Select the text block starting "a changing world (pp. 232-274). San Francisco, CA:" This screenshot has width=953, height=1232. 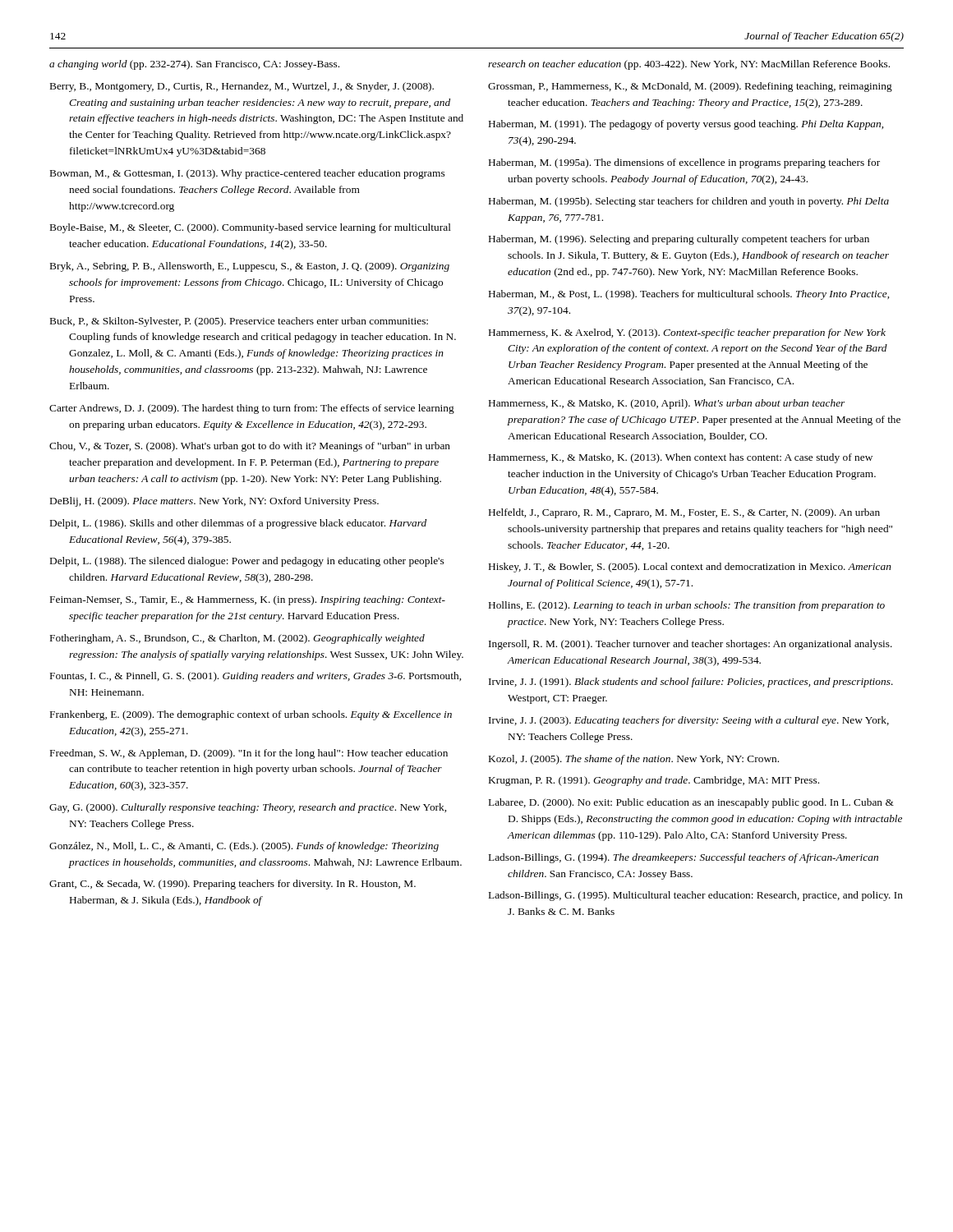pos(195,64)
